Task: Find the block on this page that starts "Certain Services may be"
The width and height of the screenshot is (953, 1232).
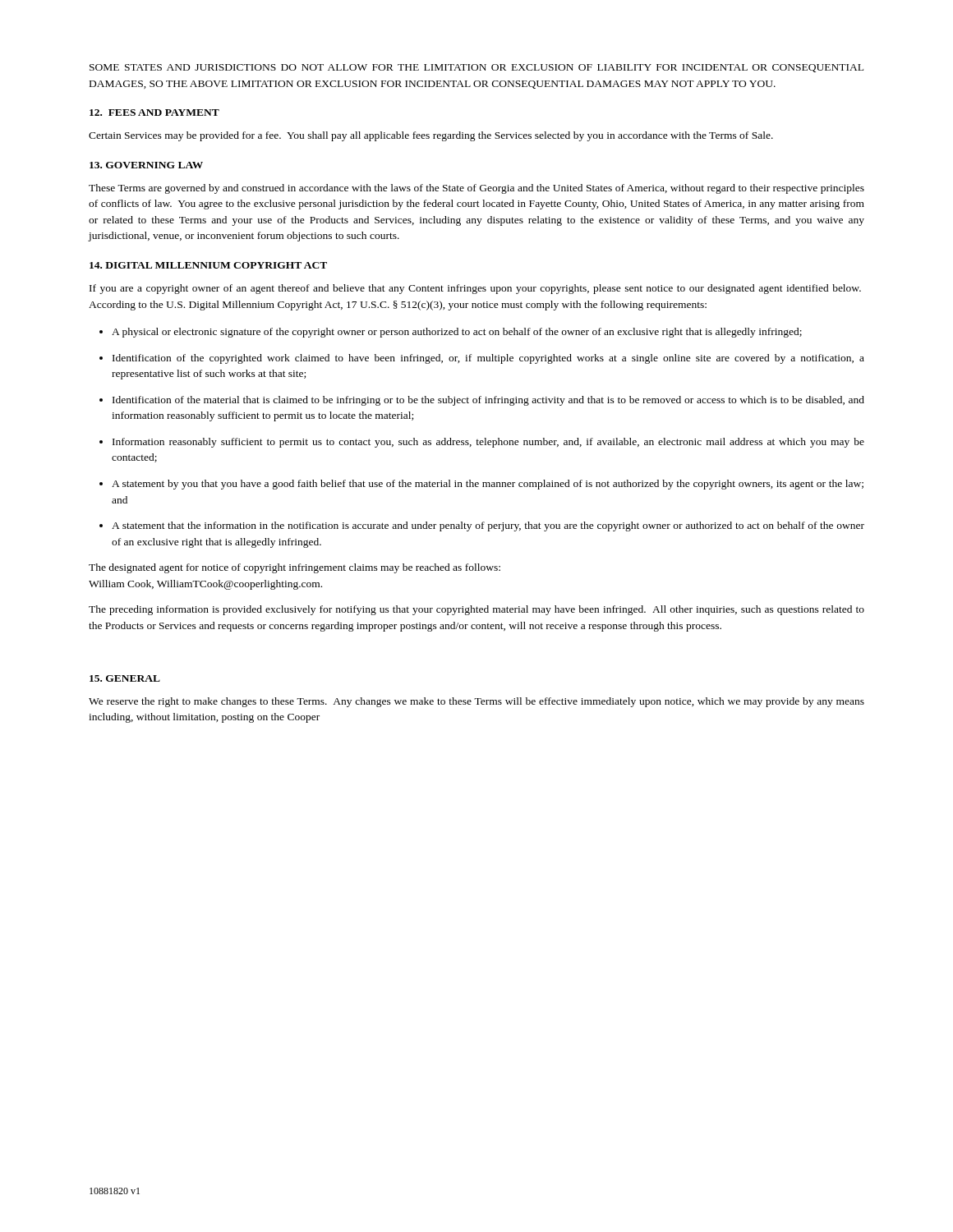Action: coord(431,135)
